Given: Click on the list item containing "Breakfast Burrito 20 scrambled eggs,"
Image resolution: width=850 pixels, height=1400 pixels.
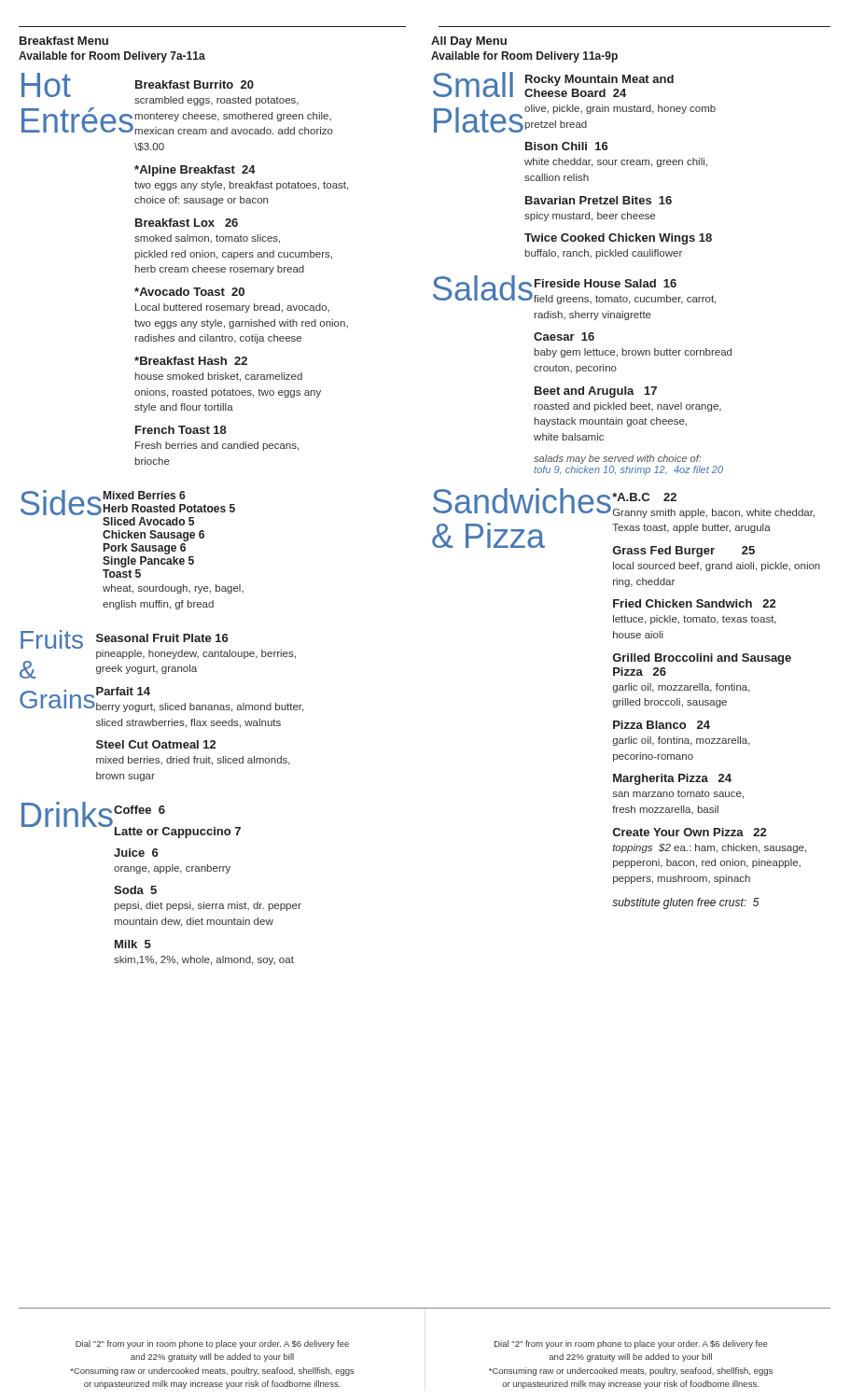Looking at the screenshot, I should (275, 116).
